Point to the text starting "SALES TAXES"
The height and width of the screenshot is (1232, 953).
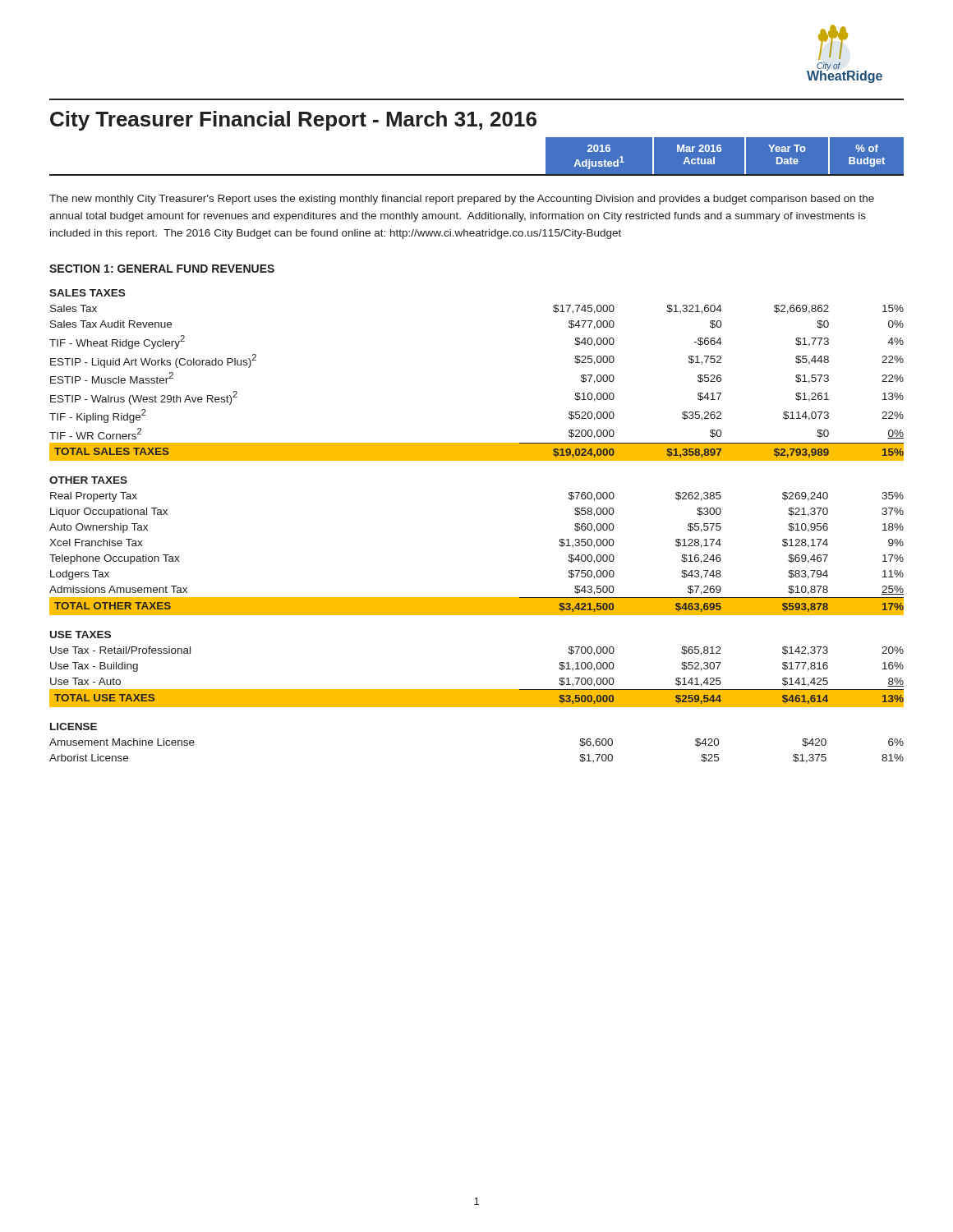[x=87, y=293]
